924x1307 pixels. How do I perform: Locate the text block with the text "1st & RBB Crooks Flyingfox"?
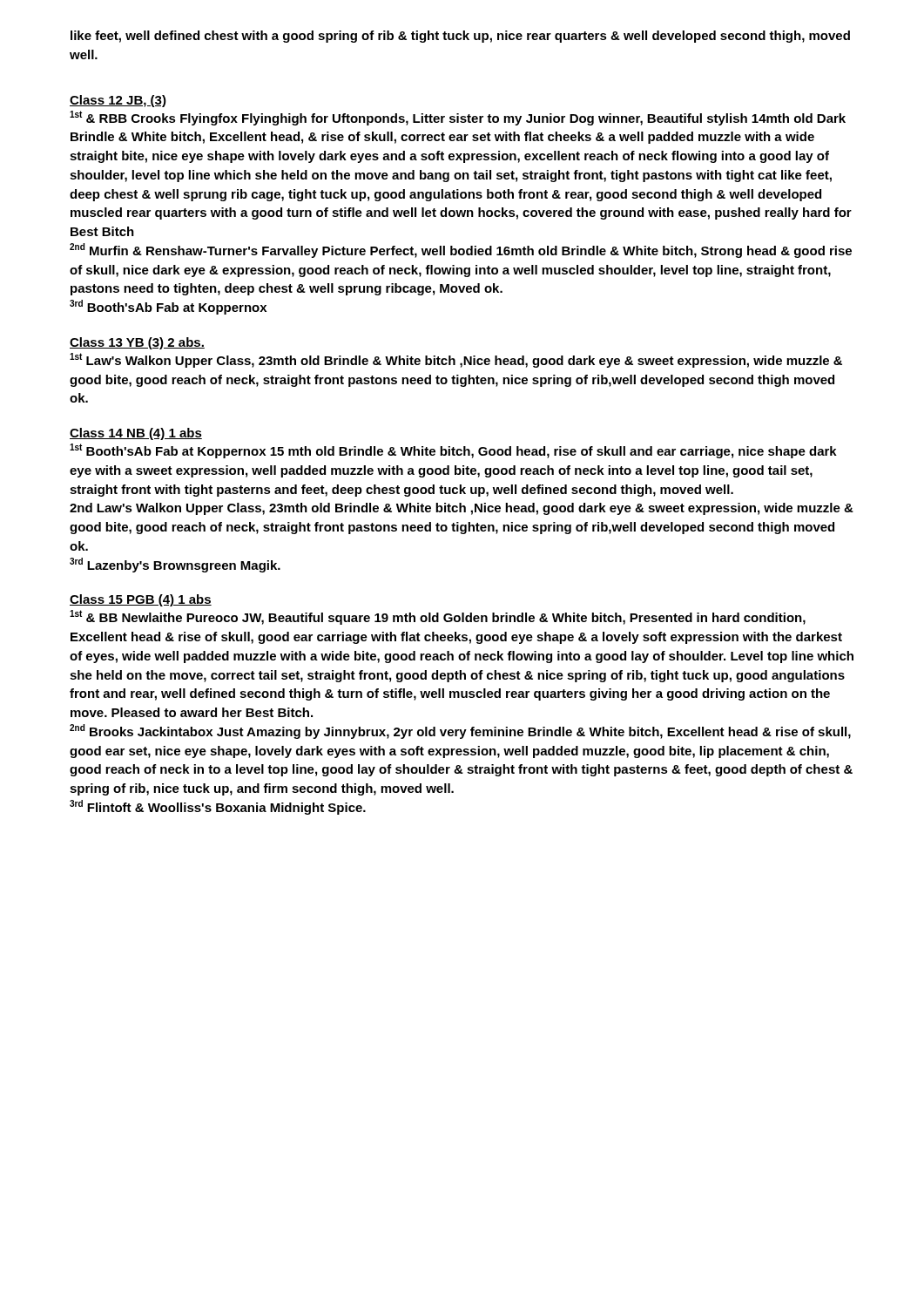coord(461,212)
